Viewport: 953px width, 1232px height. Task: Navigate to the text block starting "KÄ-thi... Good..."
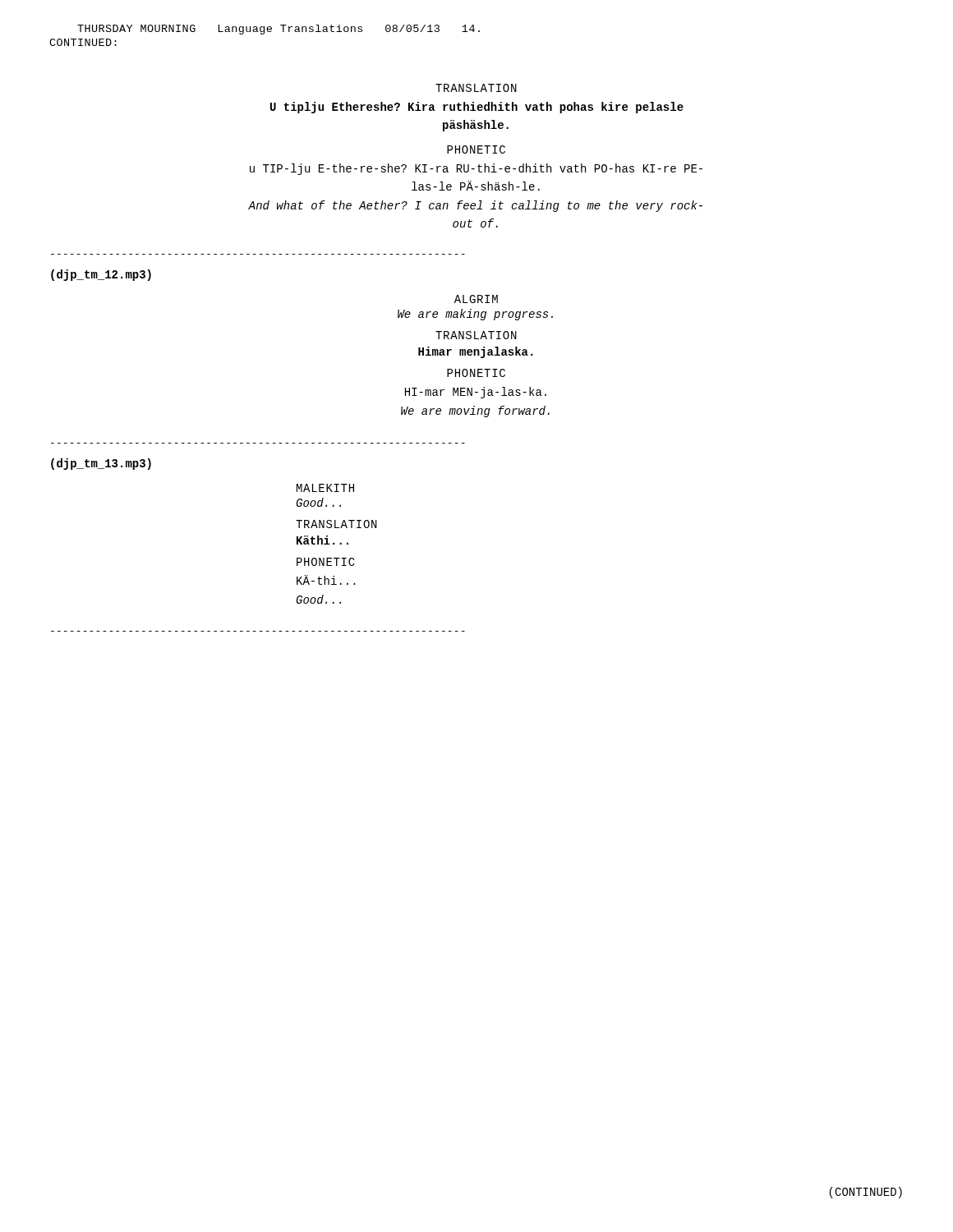coord(327,591)
